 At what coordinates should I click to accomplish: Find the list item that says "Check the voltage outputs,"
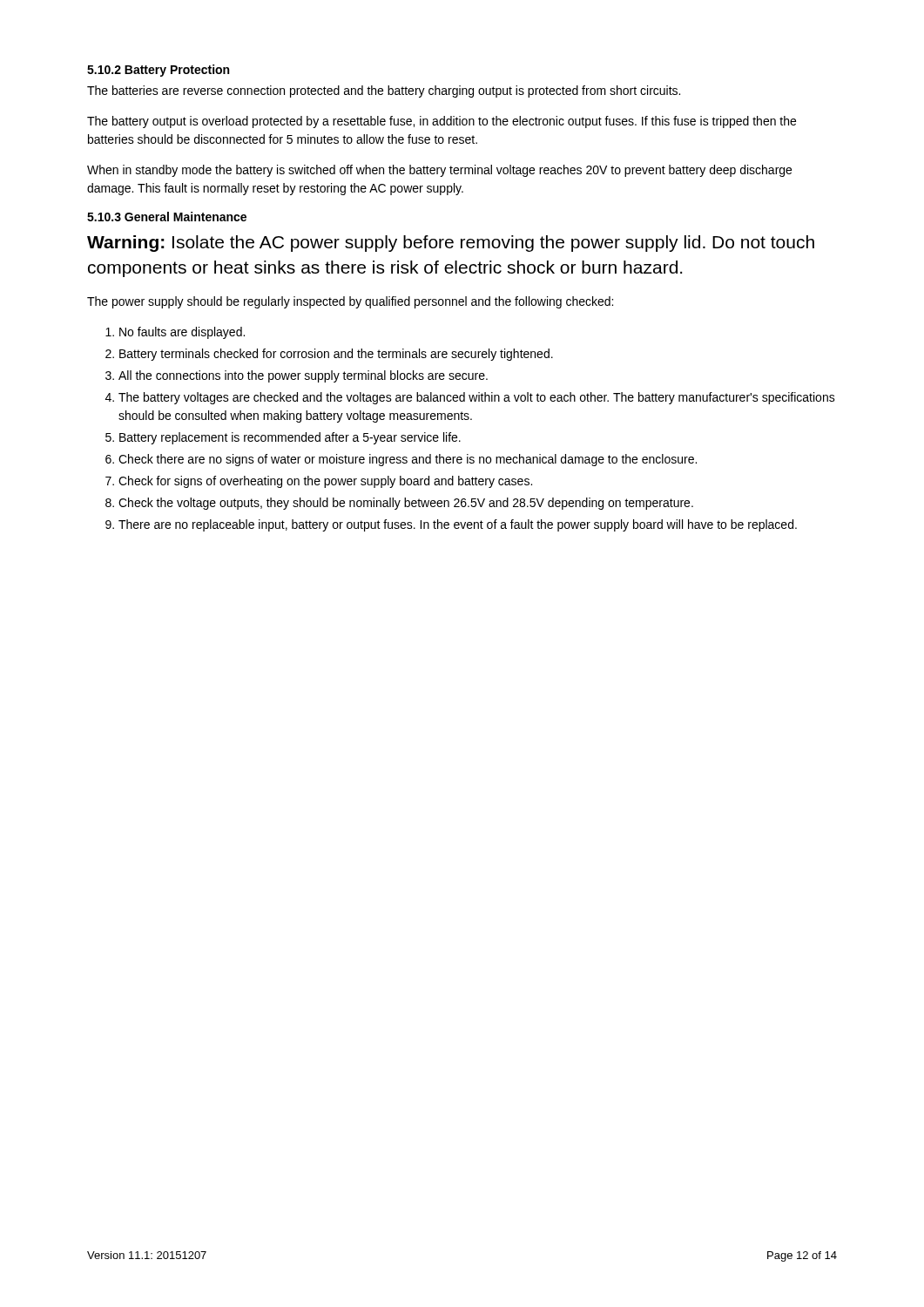coord(406,503)
